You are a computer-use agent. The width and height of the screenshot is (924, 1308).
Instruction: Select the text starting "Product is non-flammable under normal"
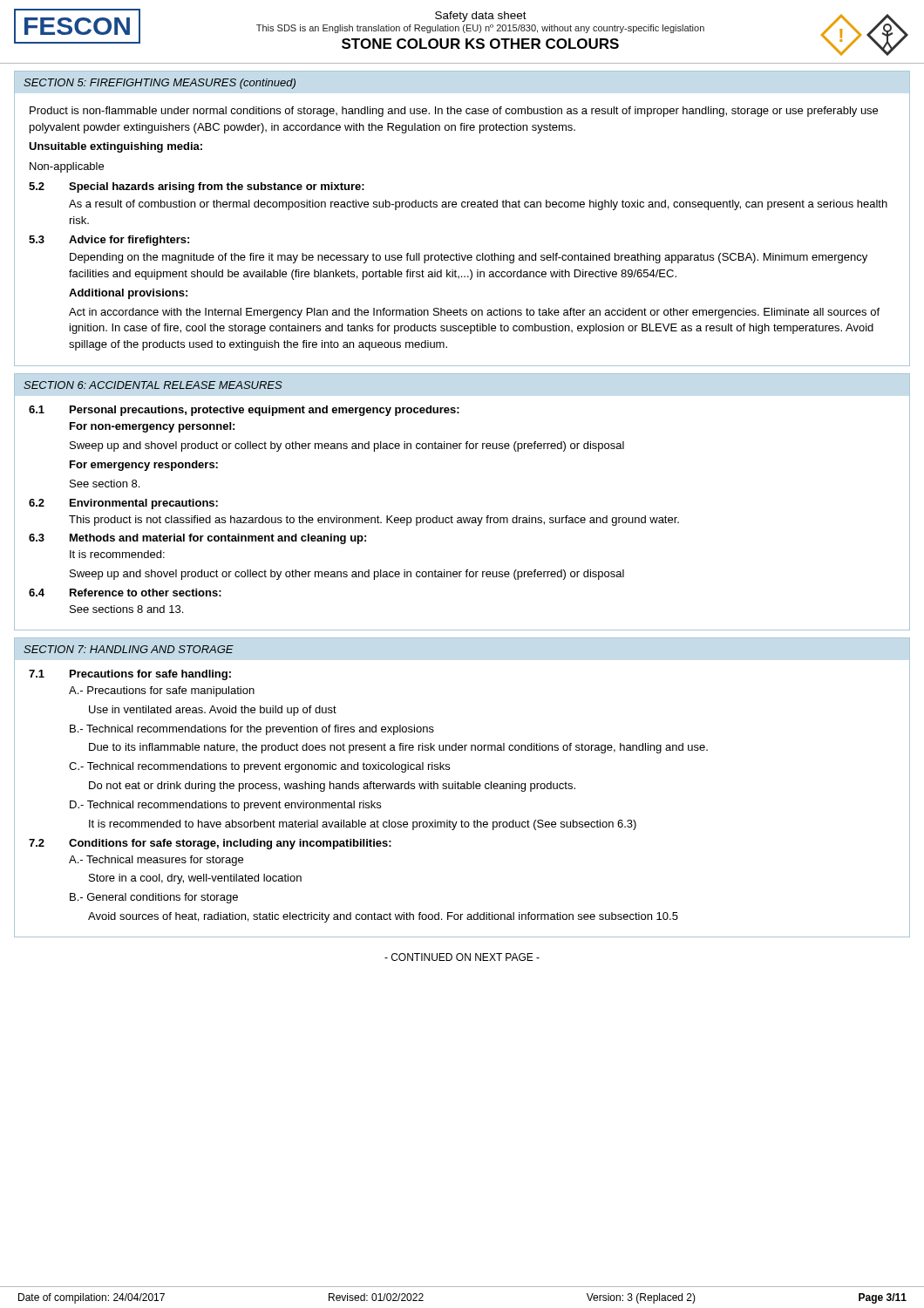pyautogui.click(x=462, y=129)
